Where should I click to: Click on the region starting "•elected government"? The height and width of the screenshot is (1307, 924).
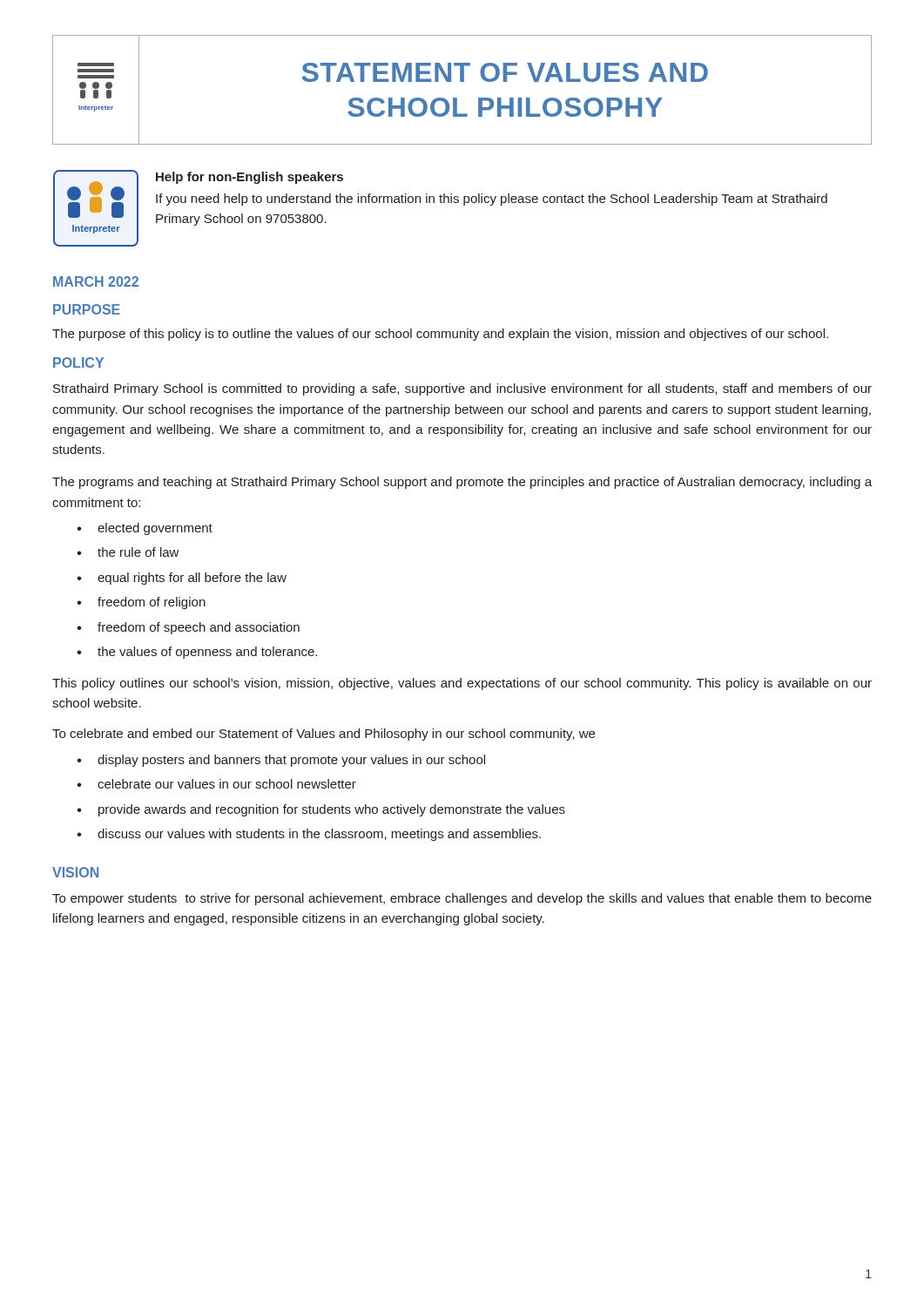coord(144,528)
